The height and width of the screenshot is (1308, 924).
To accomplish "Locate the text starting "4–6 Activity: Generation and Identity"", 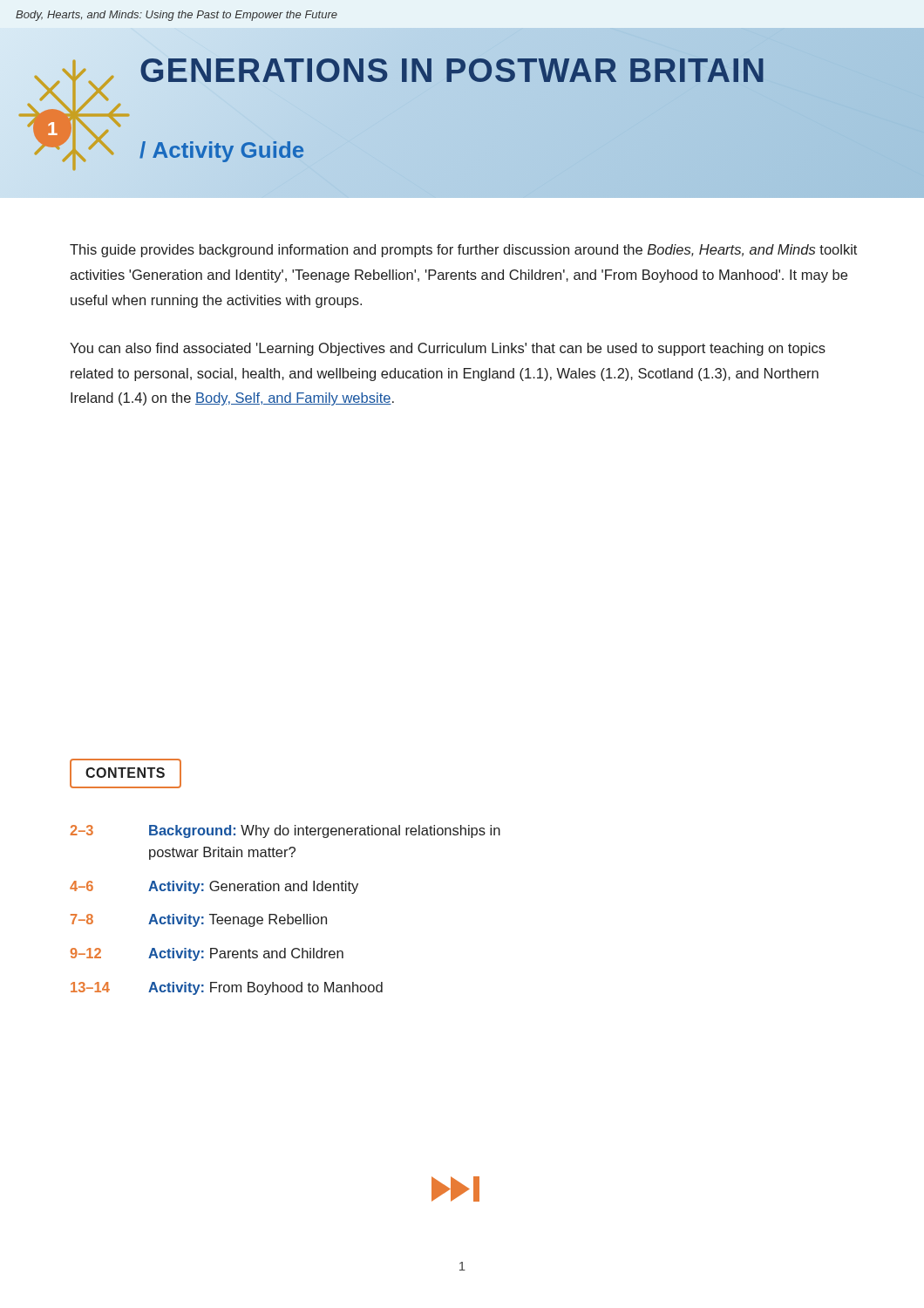I will [214, 886].
